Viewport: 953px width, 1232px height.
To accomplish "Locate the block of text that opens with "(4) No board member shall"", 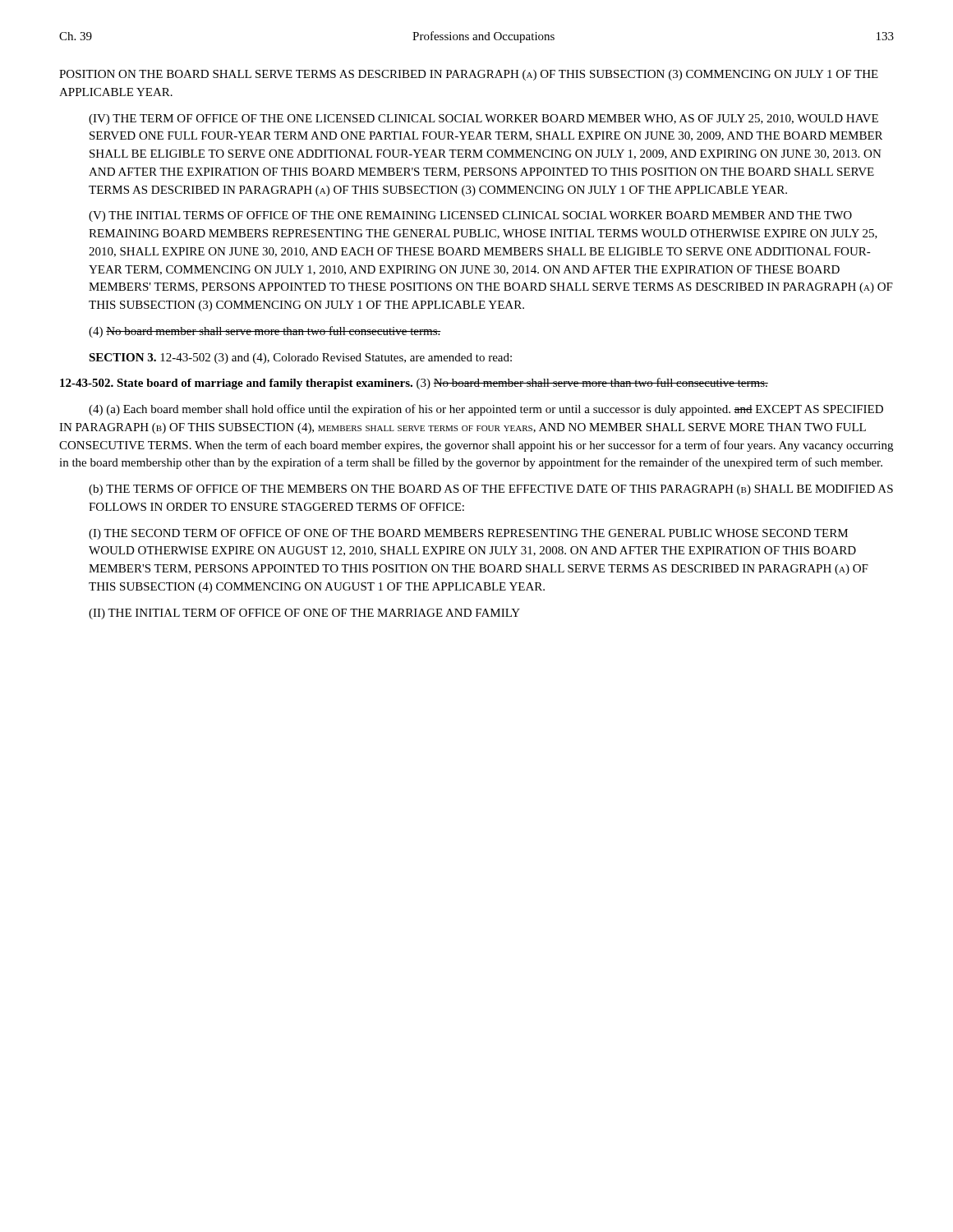I will point(265,332).
